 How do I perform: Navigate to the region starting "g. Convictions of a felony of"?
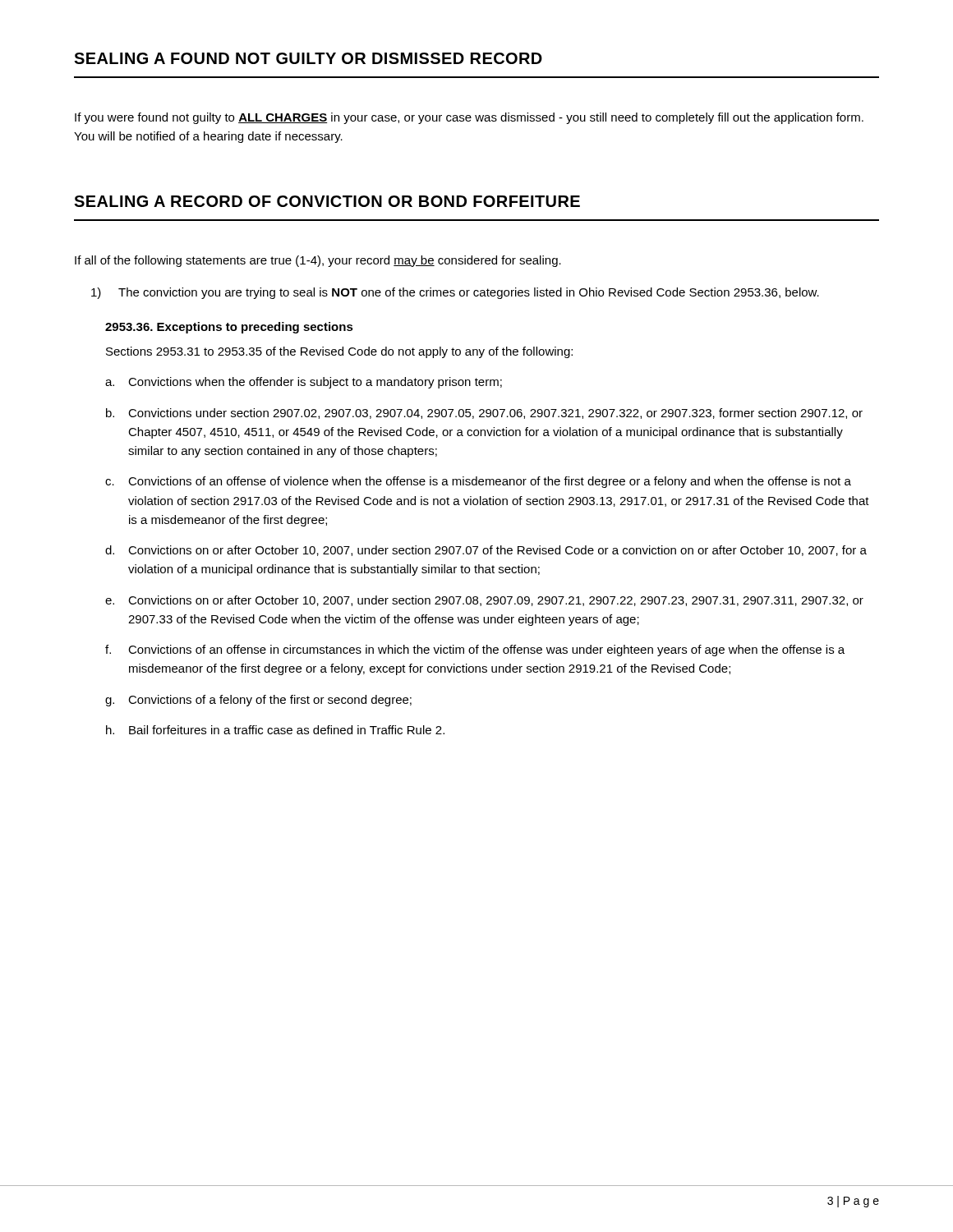point(258,701)
